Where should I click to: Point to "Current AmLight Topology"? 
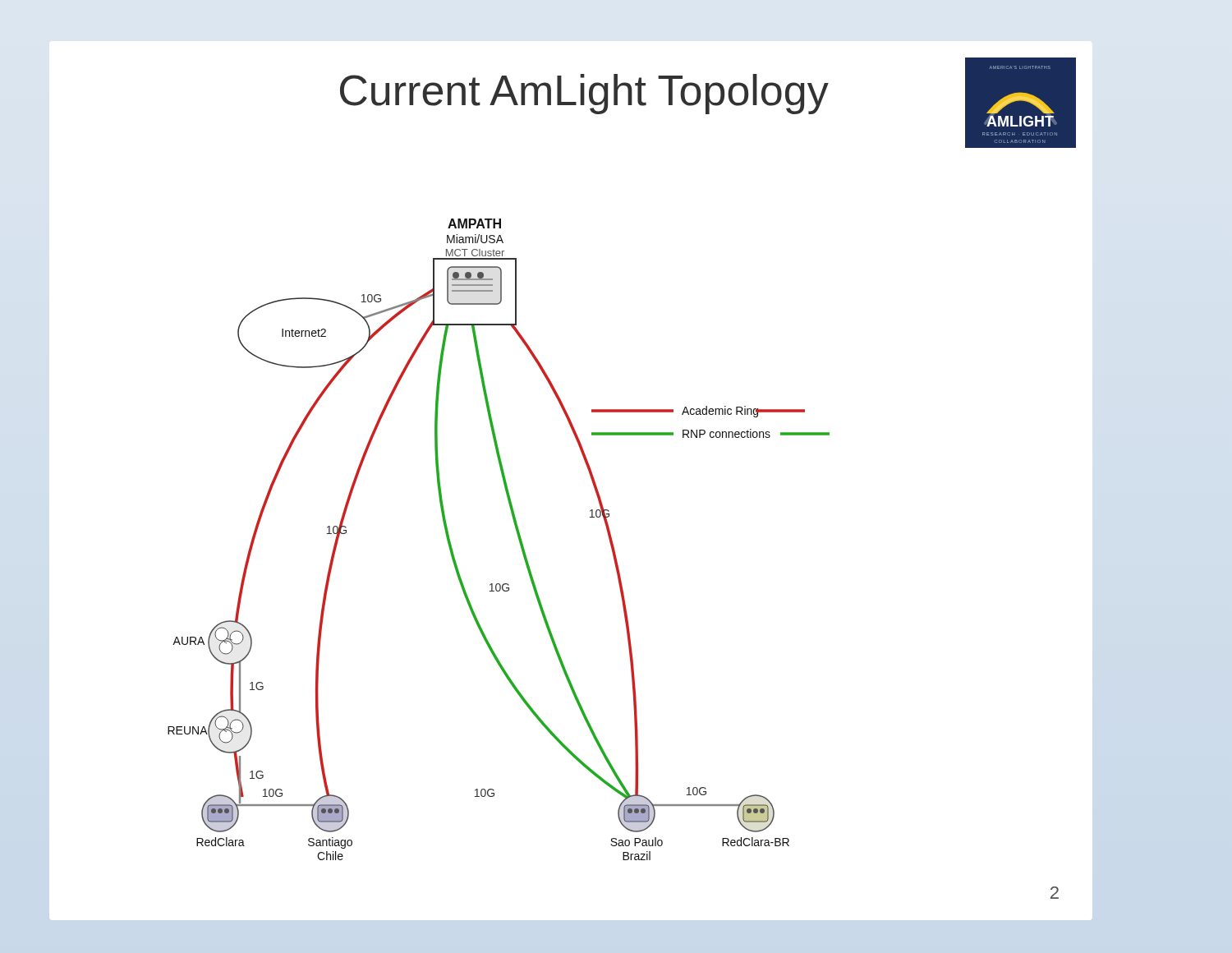coord(583,90)
